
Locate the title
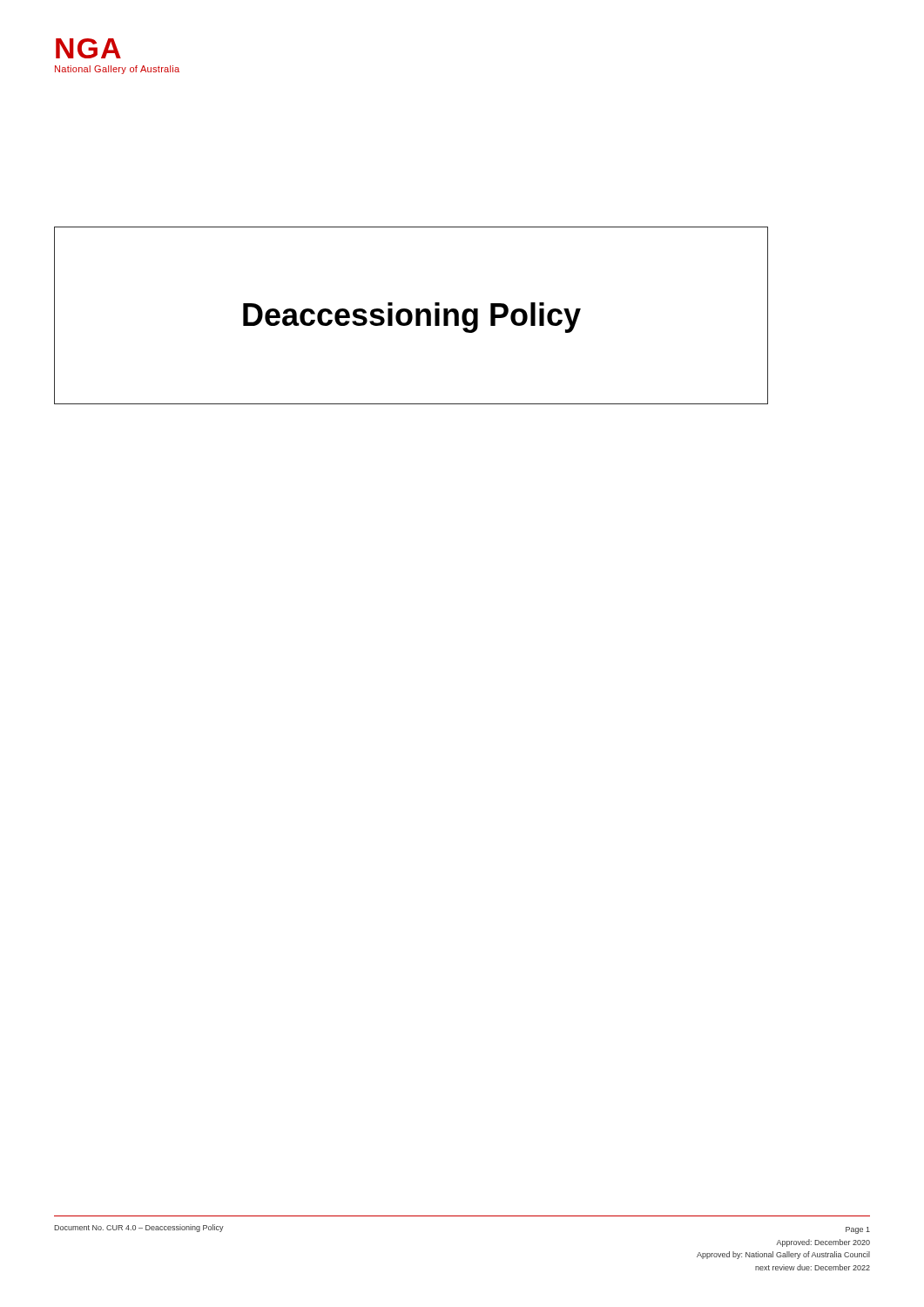click(411, 315)
